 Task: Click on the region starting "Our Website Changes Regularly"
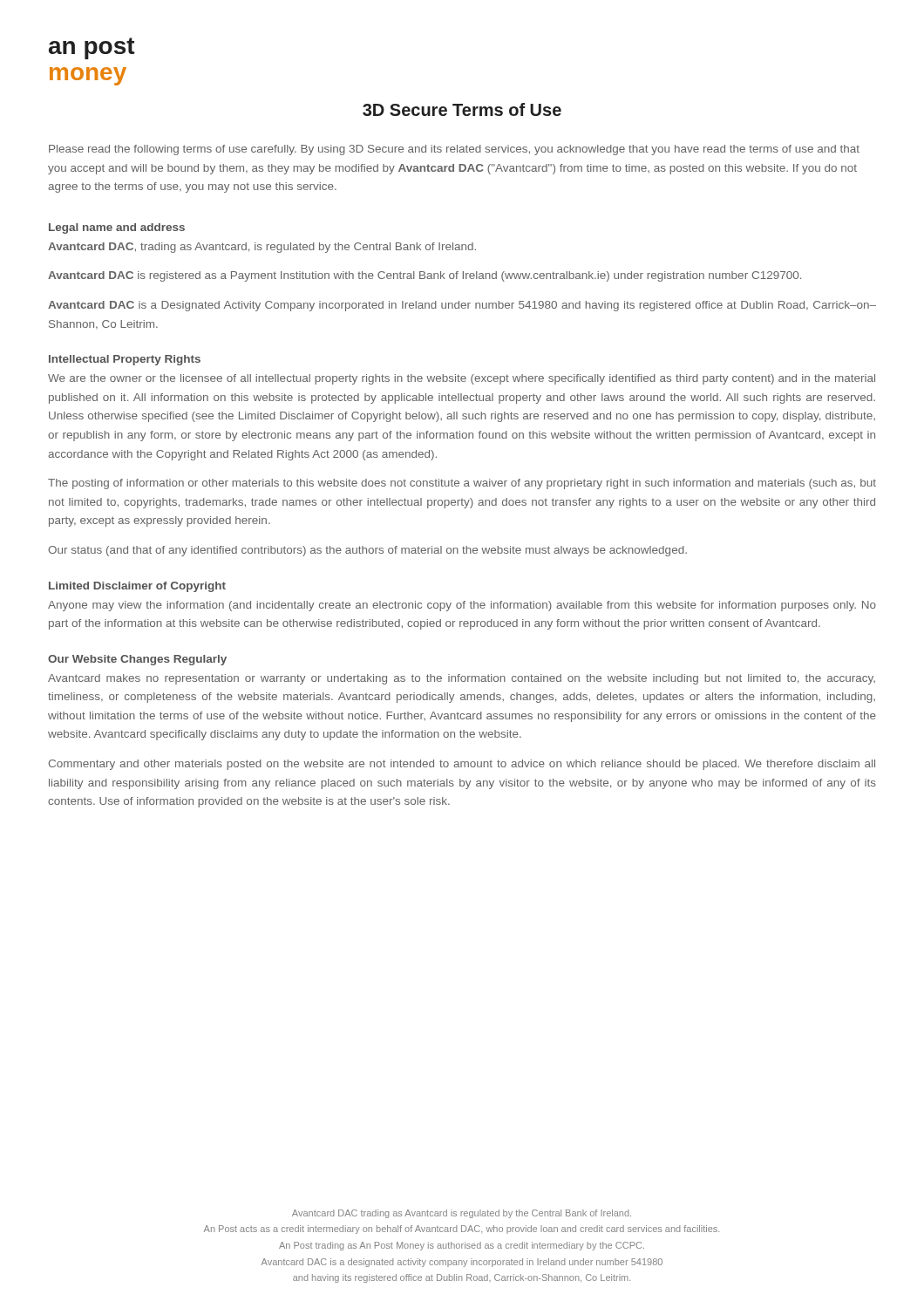137,659
